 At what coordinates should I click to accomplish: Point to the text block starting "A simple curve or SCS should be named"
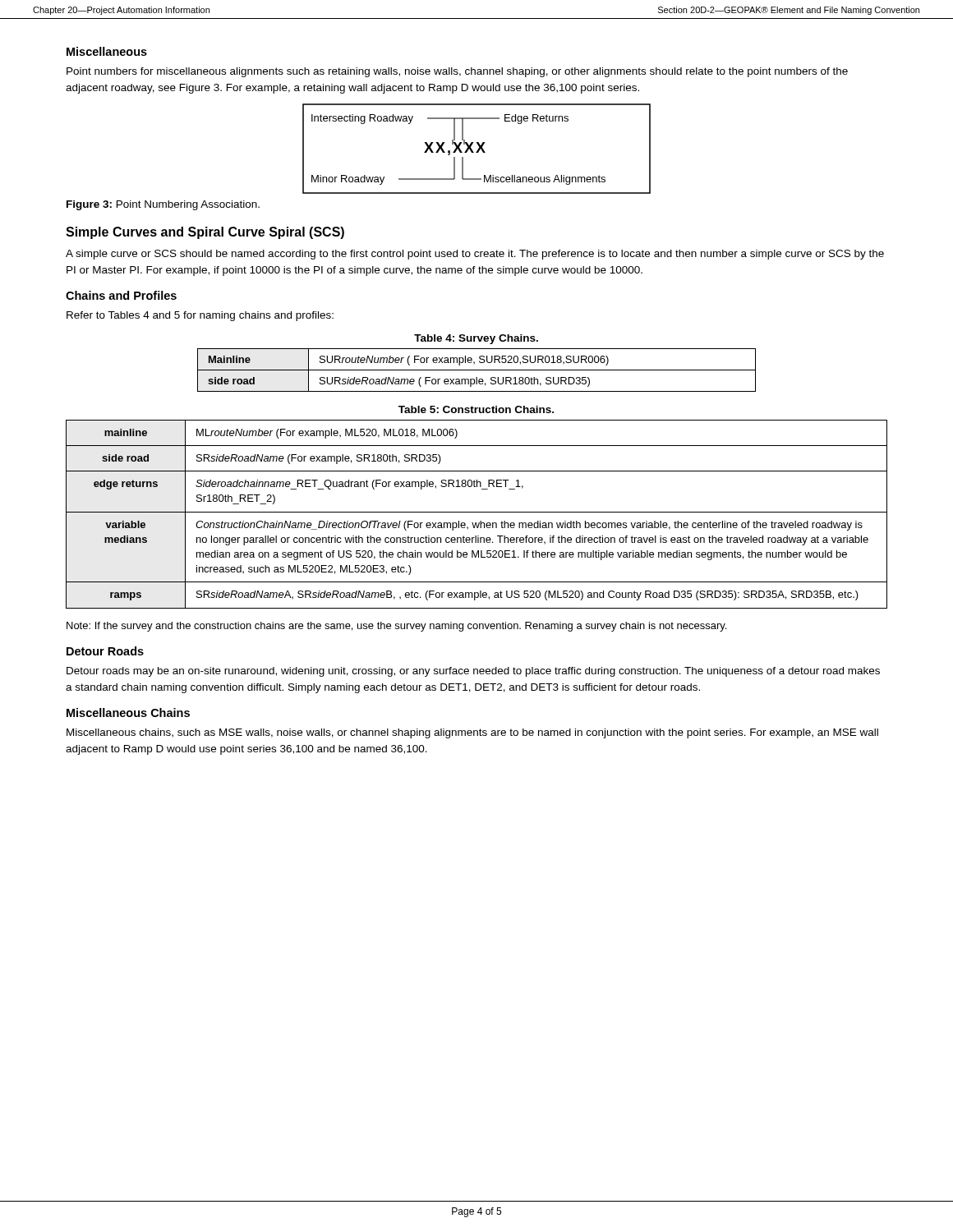[475, 262]
